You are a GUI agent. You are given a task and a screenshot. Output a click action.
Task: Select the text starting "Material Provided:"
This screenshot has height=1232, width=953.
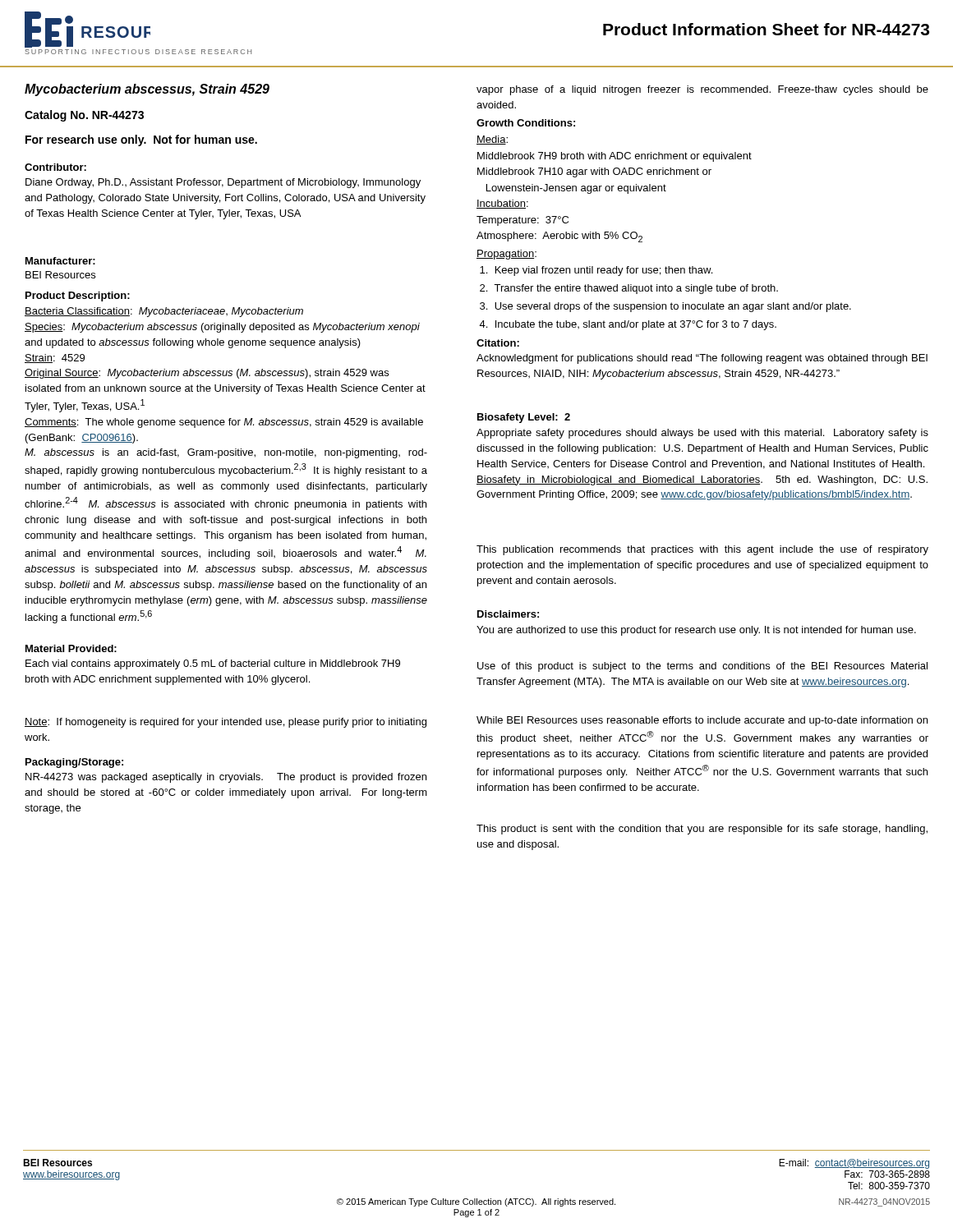(x=71, y=648)
